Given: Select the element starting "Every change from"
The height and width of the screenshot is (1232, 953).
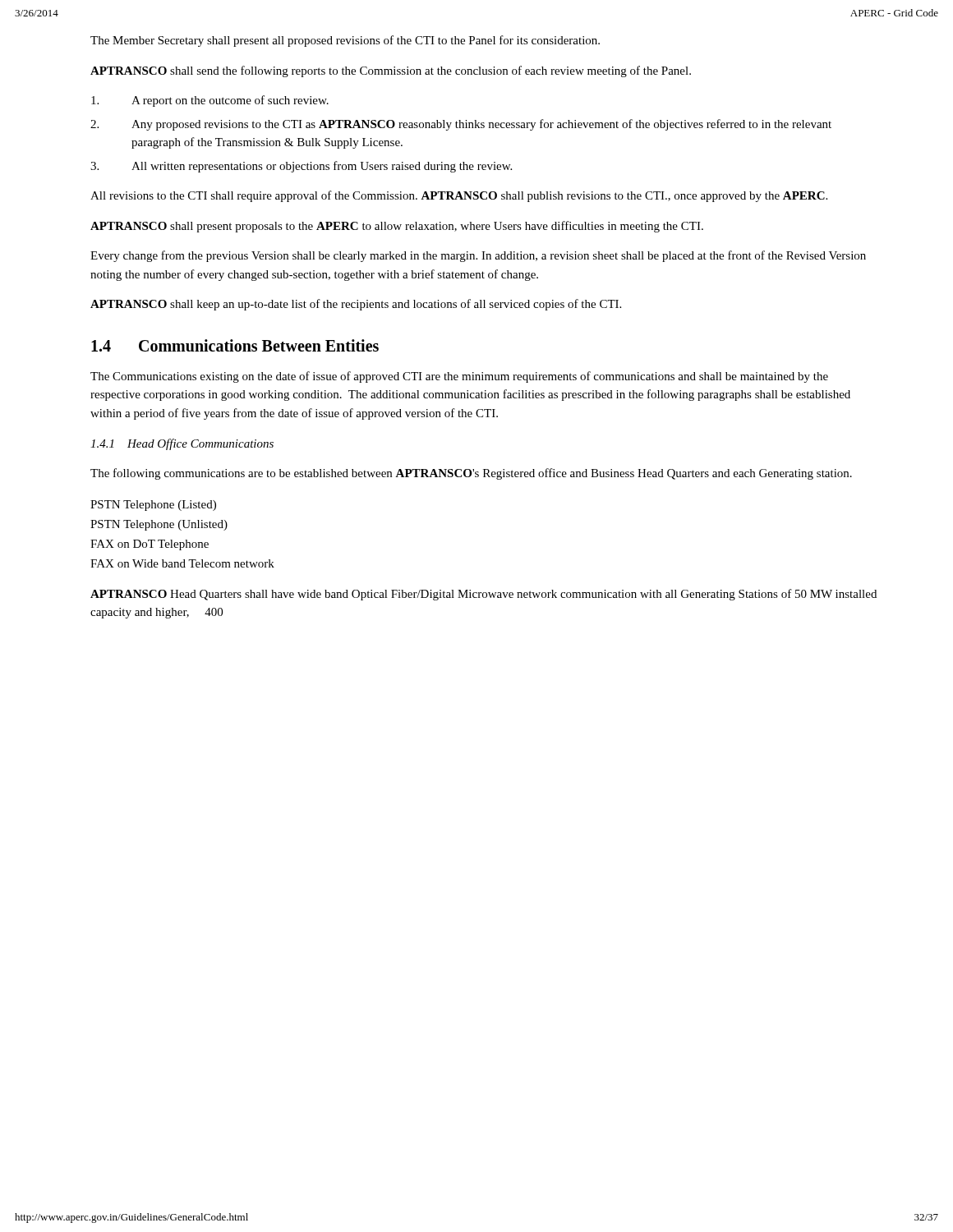Looking at the screenshot, I should coord(478,265).
